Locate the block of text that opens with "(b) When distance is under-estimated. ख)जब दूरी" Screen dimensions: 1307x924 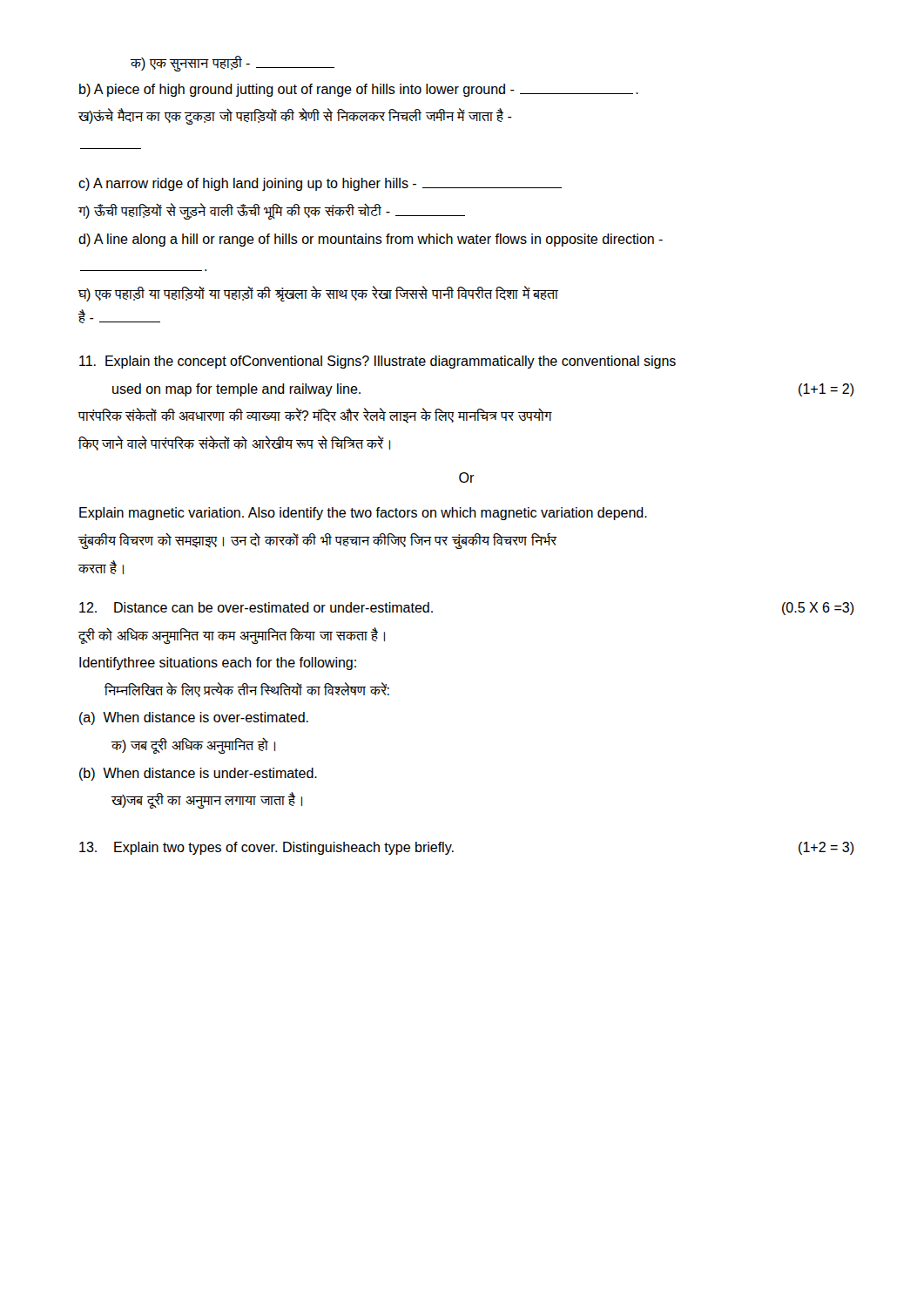click(x=198, y=774)
